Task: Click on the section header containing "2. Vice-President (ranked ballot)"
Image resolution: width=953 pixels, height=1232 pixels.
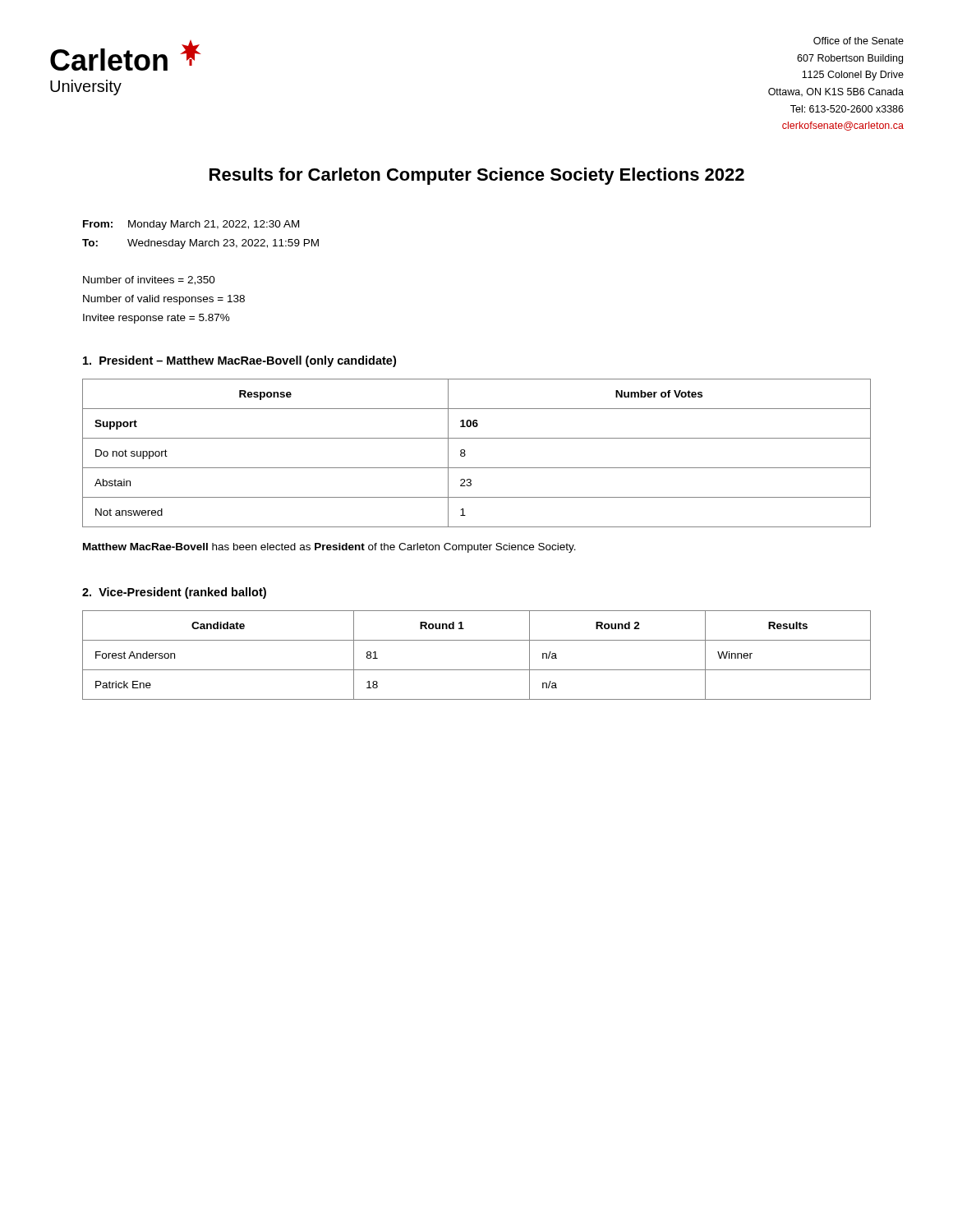Action: [174, 592]
